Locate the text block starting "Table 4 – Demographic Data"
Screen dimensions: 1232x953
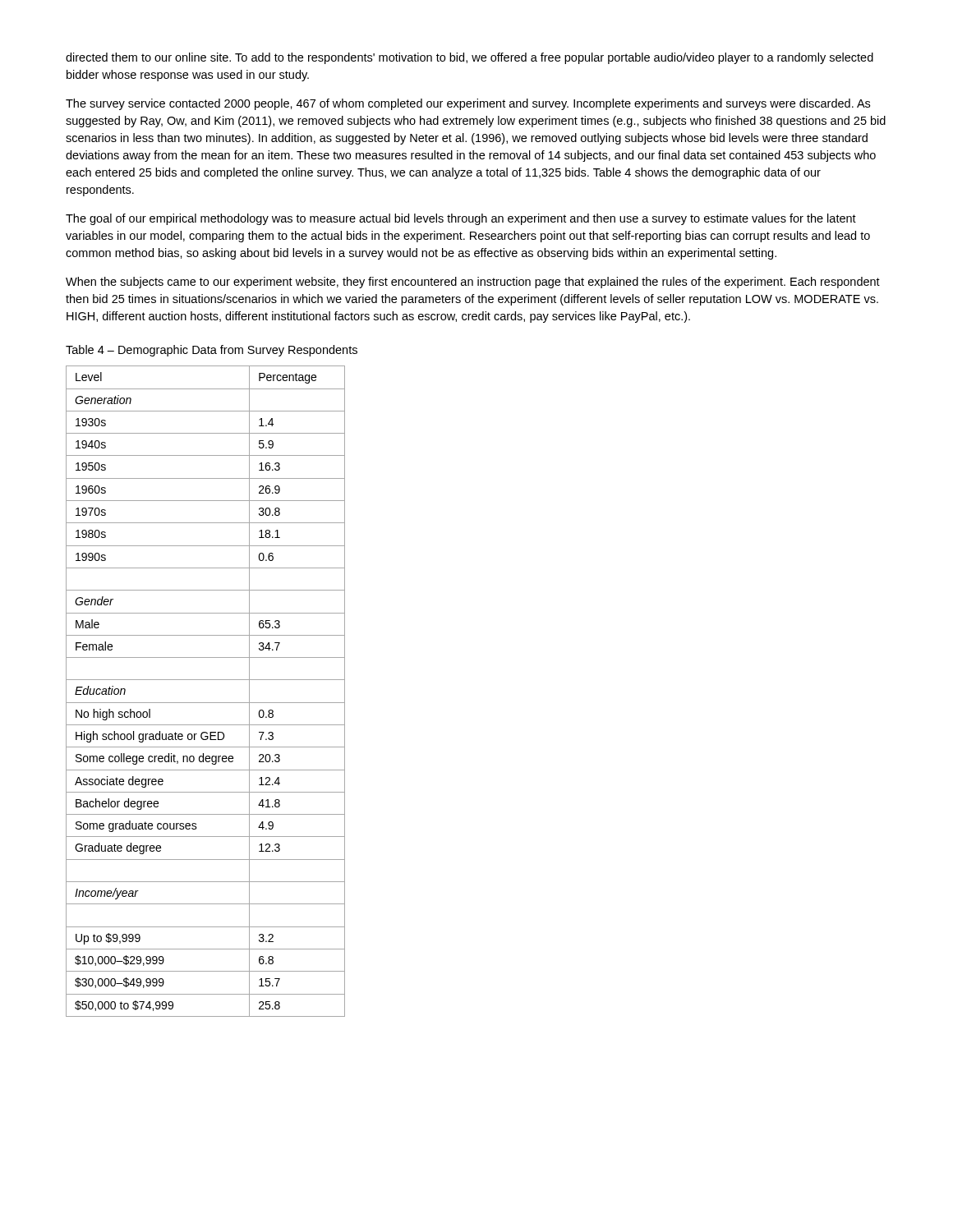tap(212, 350)
